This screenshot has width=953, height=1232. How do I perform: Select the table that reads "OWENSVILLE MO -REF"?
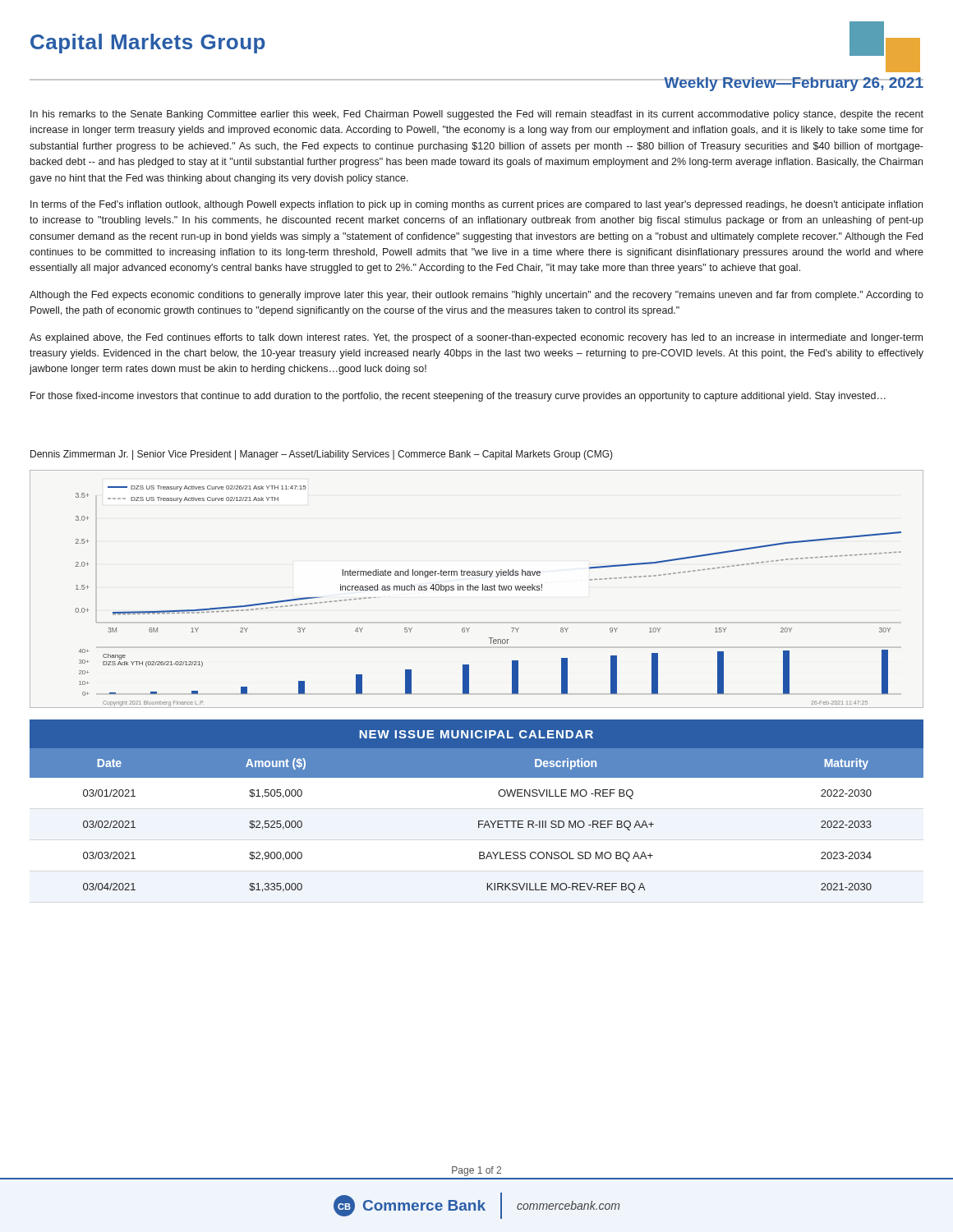click(x=476, y=811)
